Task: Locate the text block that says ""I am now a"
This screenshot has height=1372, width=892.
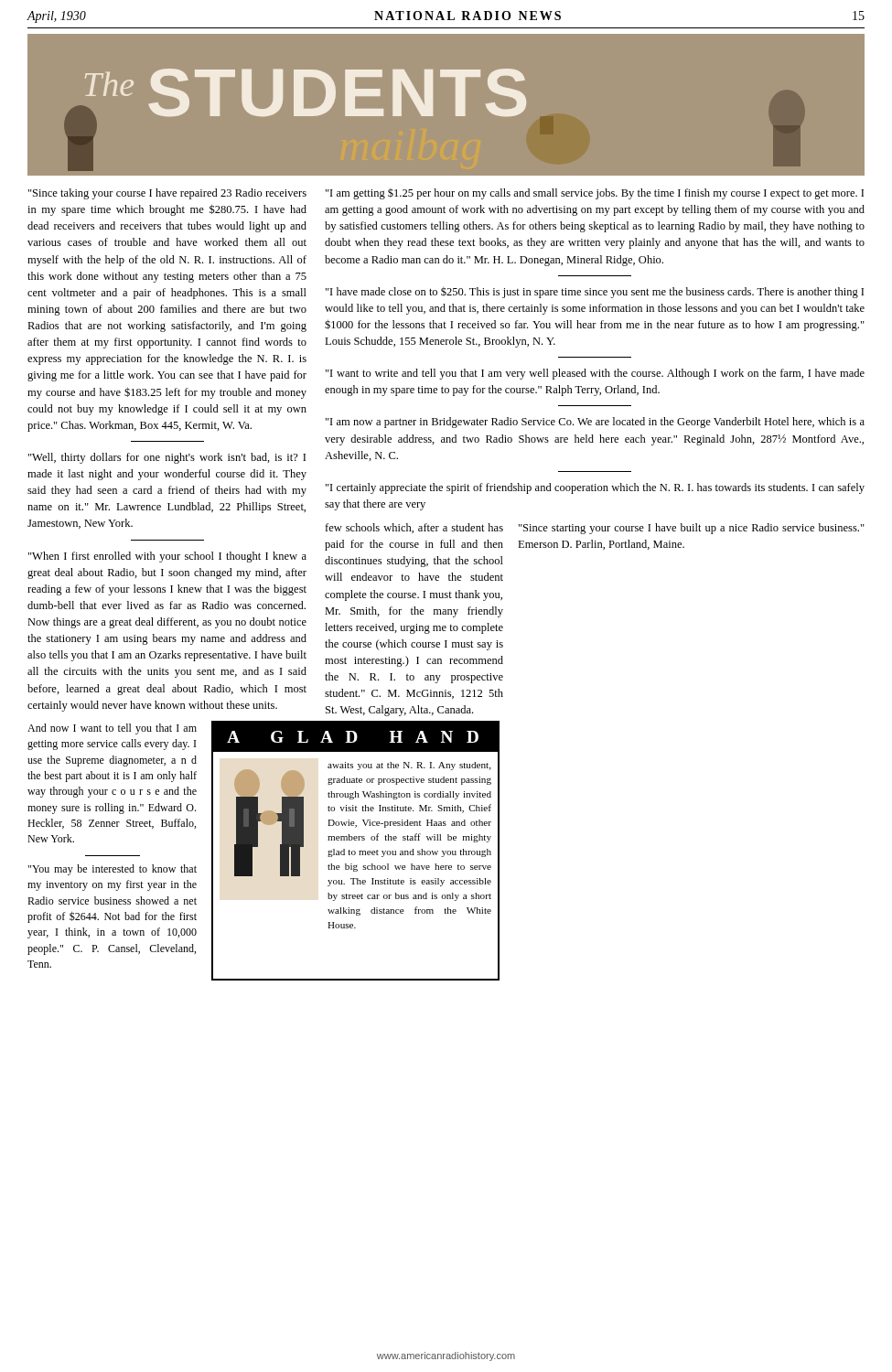Action: point(595,439)
